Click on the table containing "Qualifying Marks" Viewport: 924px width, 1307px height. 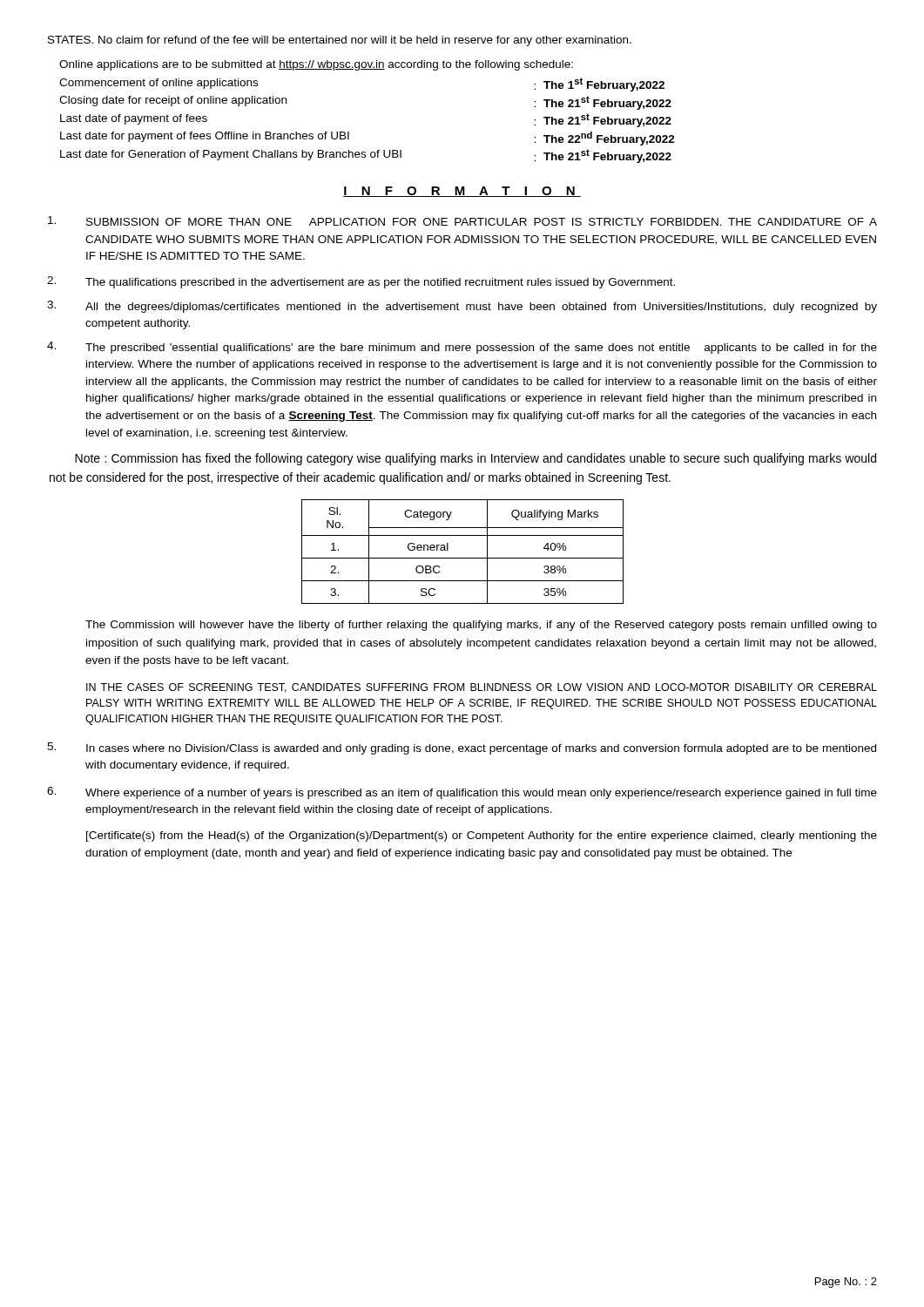462,552
